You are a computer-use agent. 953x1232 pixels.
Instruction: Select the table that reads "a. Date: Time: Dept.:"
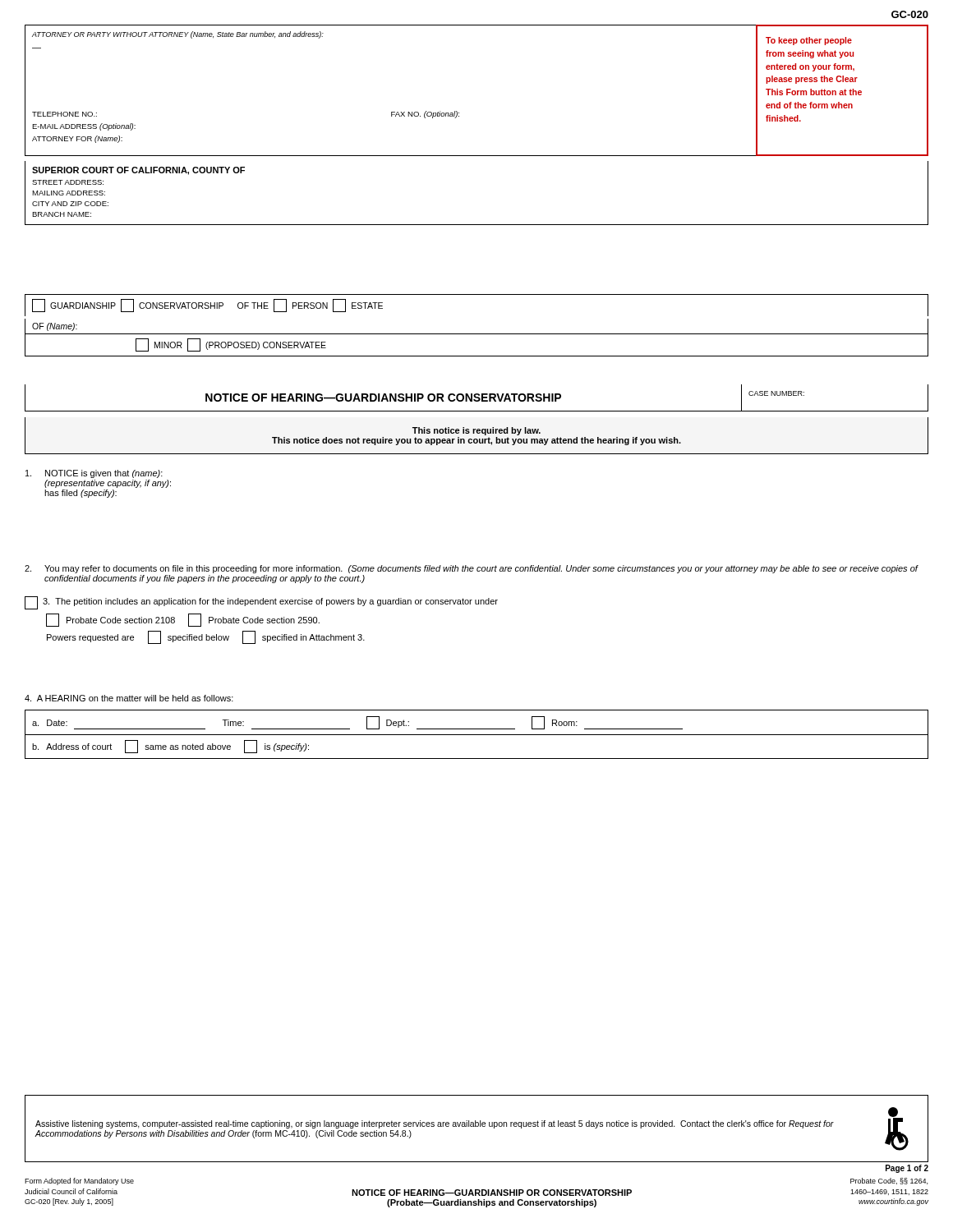(x=476, y=734)
